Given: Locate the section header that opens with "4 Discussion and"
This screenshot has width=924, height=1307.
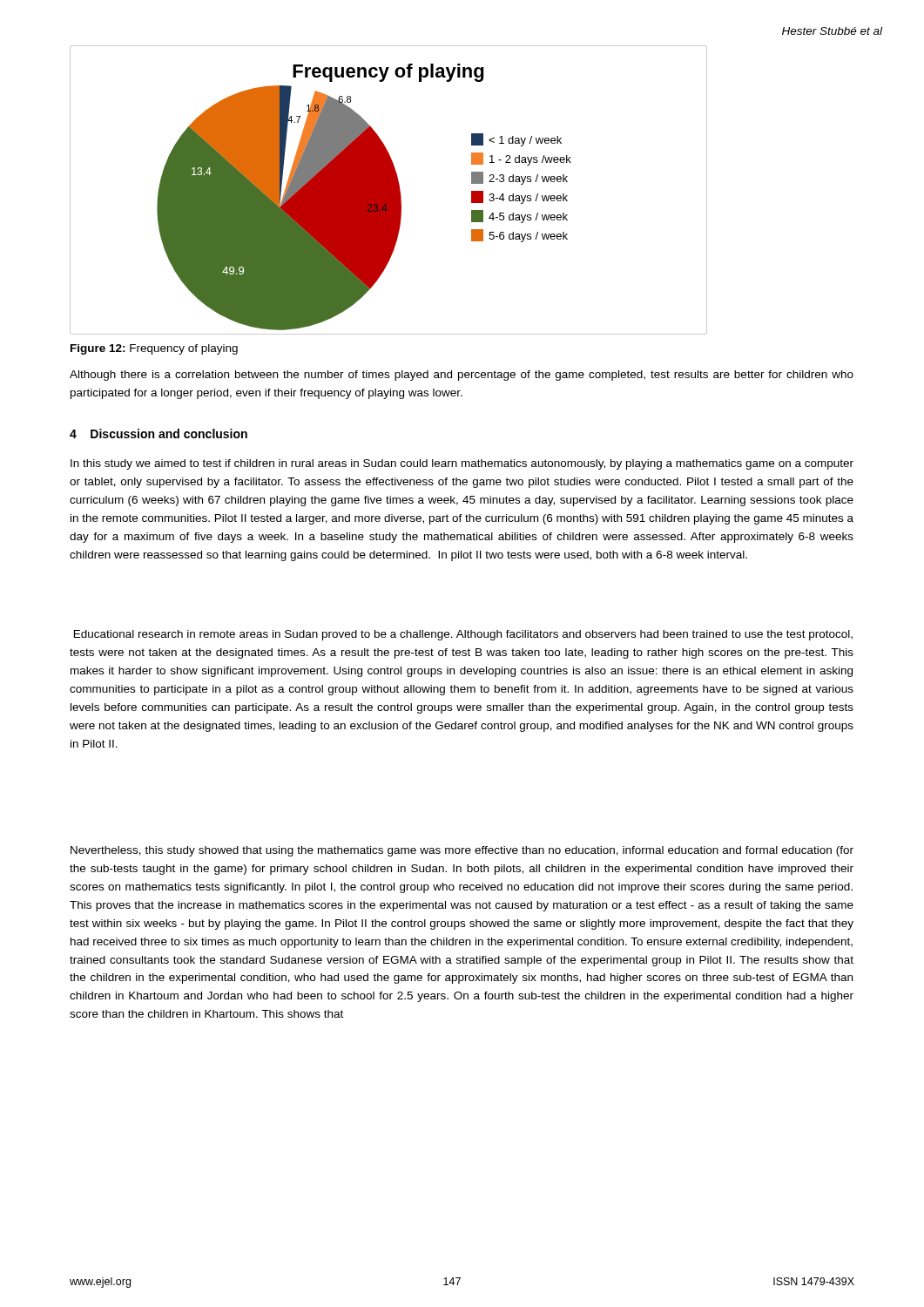Looking at the screenshot, I should [159, 434].
